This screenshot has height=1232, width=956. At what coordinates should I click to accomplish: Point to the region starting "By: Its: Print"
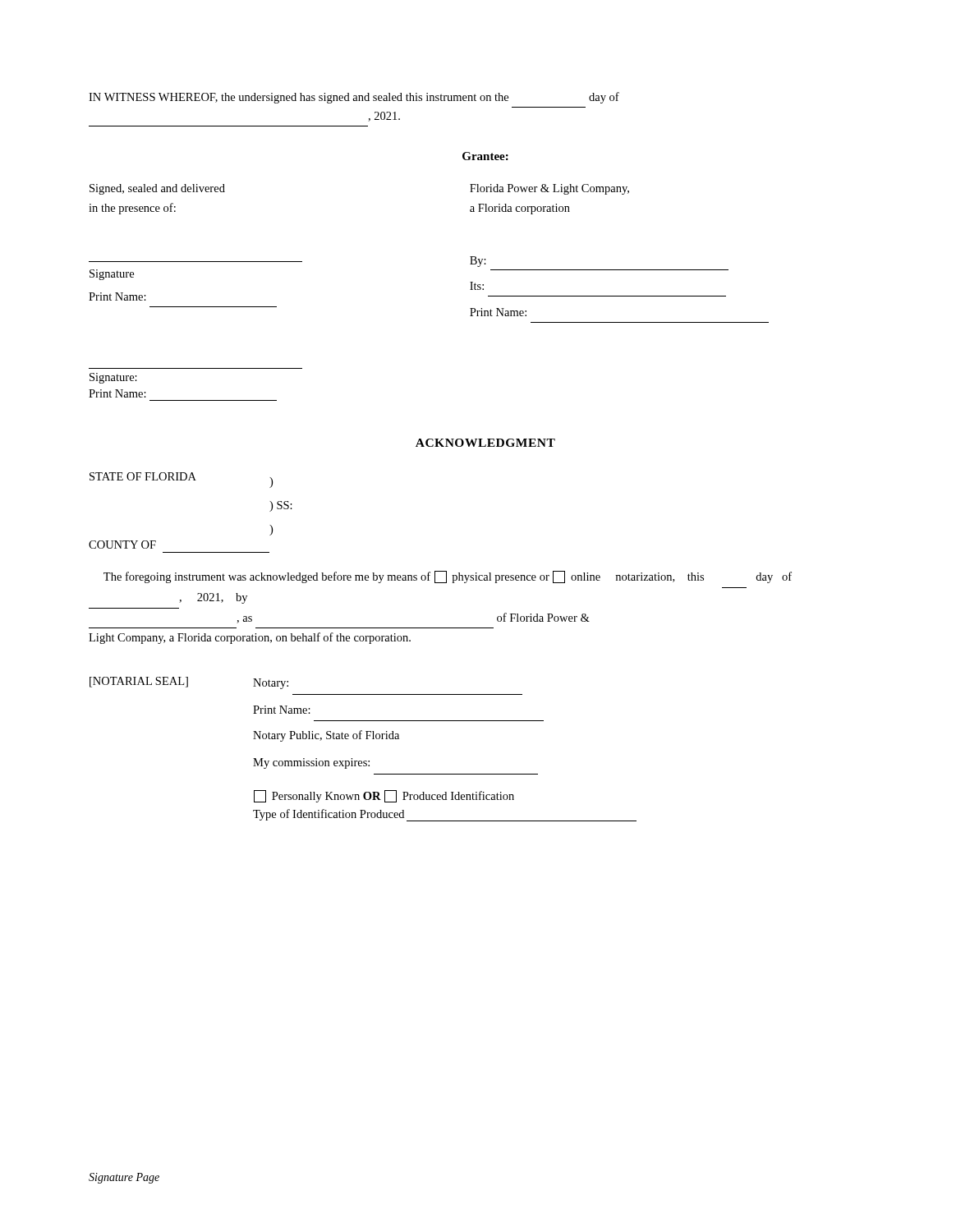tap(676, 286)
